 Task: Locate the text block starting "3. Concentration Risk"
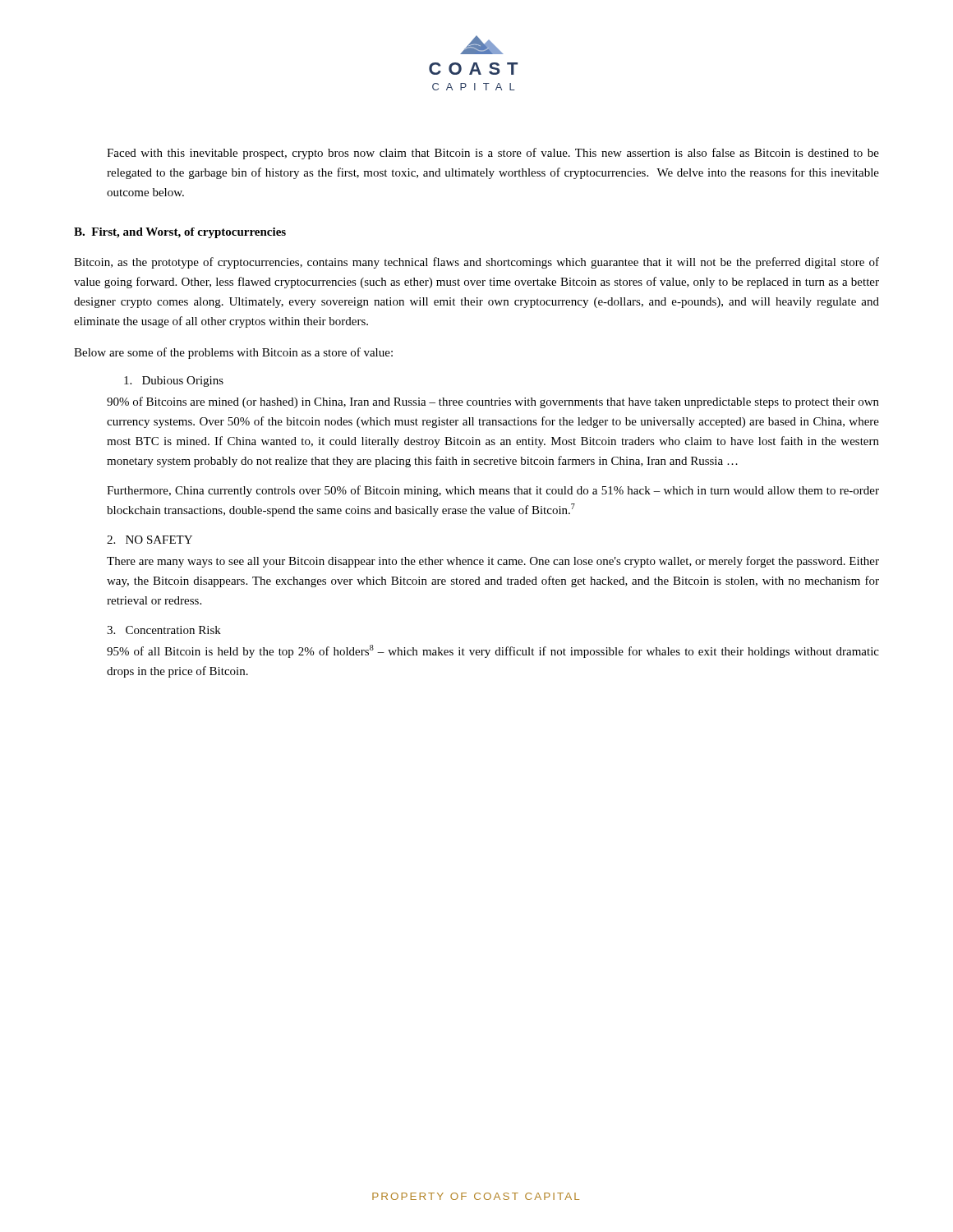click(164, 630)
